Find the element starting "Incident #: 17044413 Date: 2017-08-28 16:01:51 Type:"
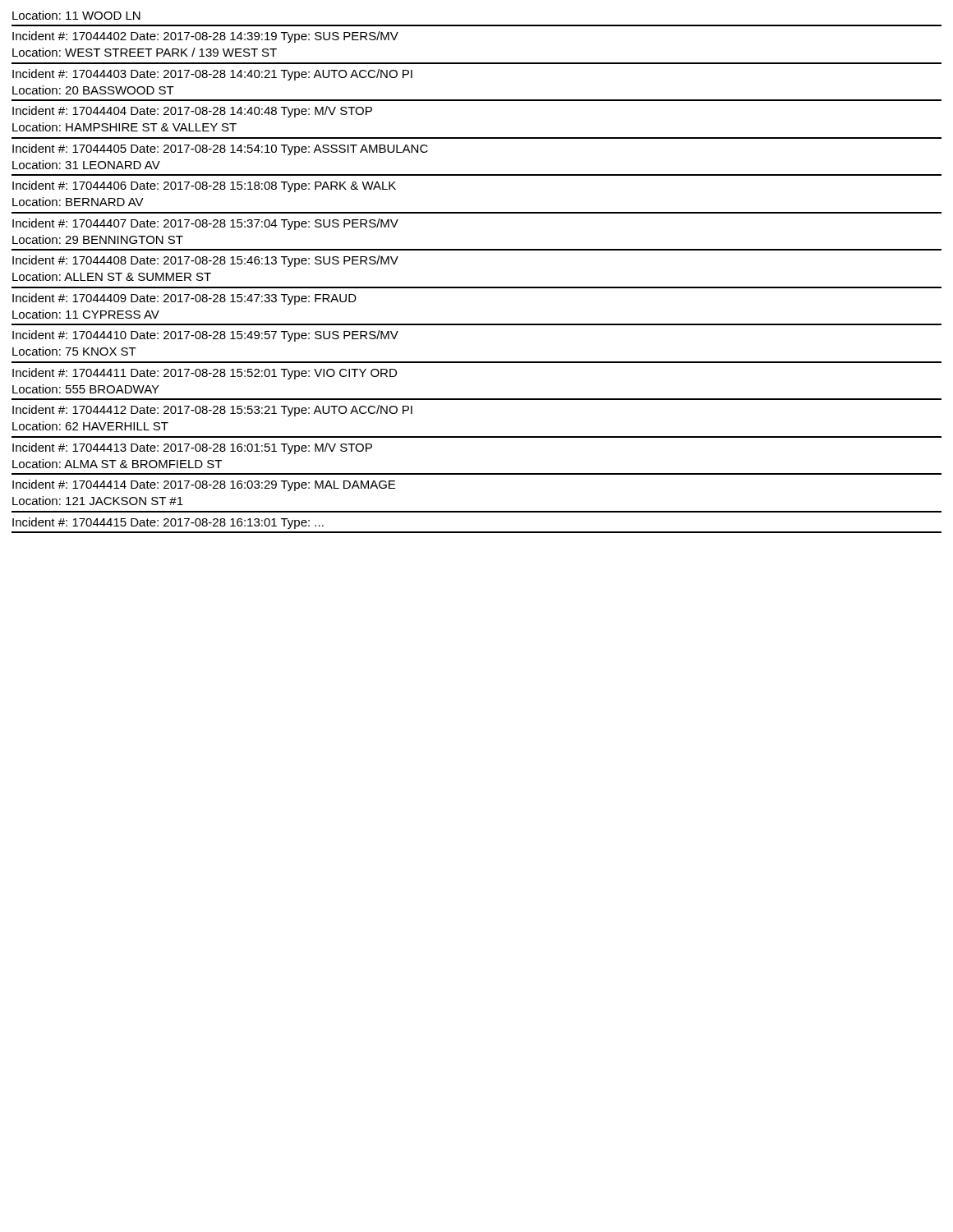Screen dimensions: 1232x953 tap(192, 448)
